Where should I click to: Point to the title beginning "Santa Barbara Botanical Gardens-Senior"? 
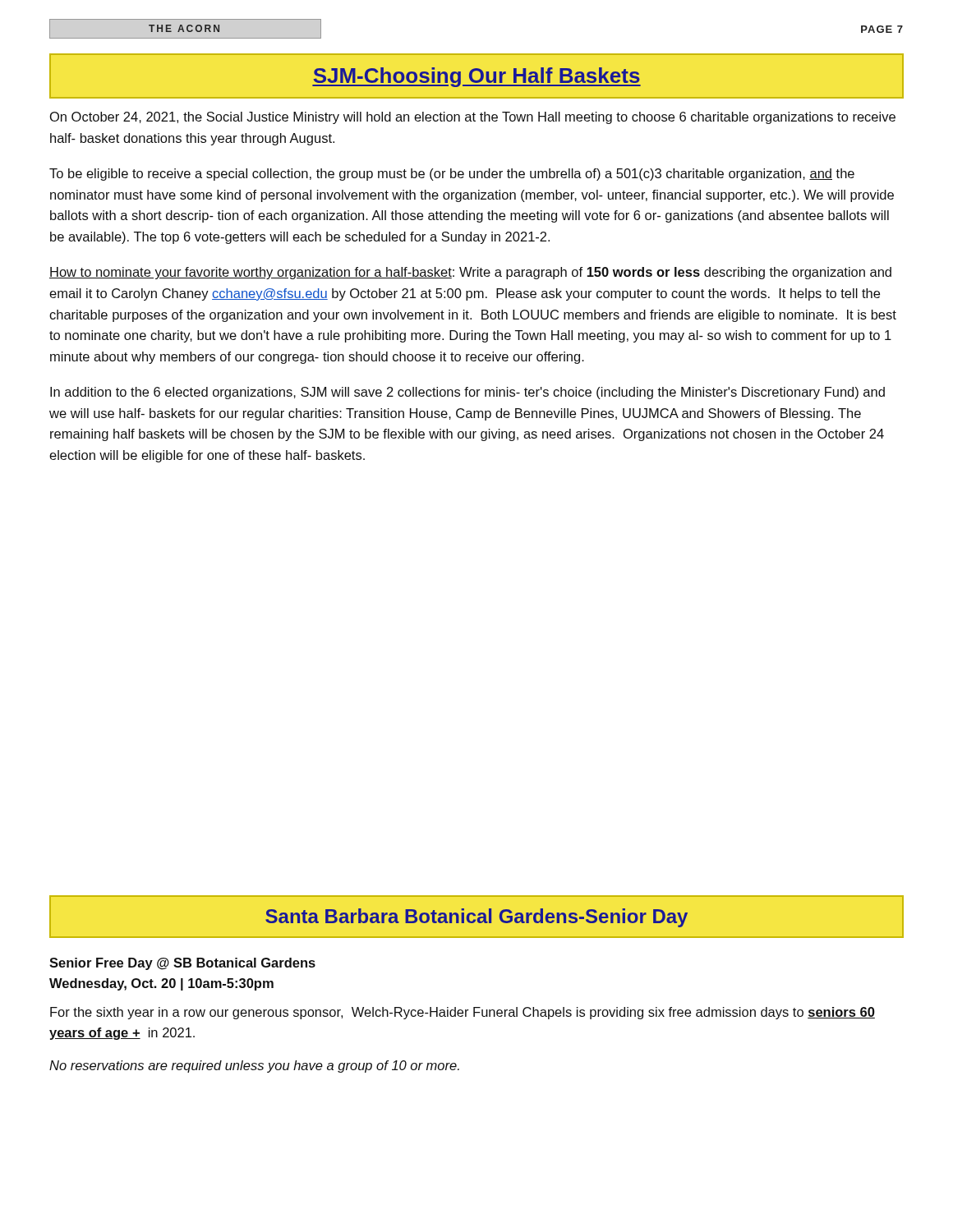click(x=476, y=916)
